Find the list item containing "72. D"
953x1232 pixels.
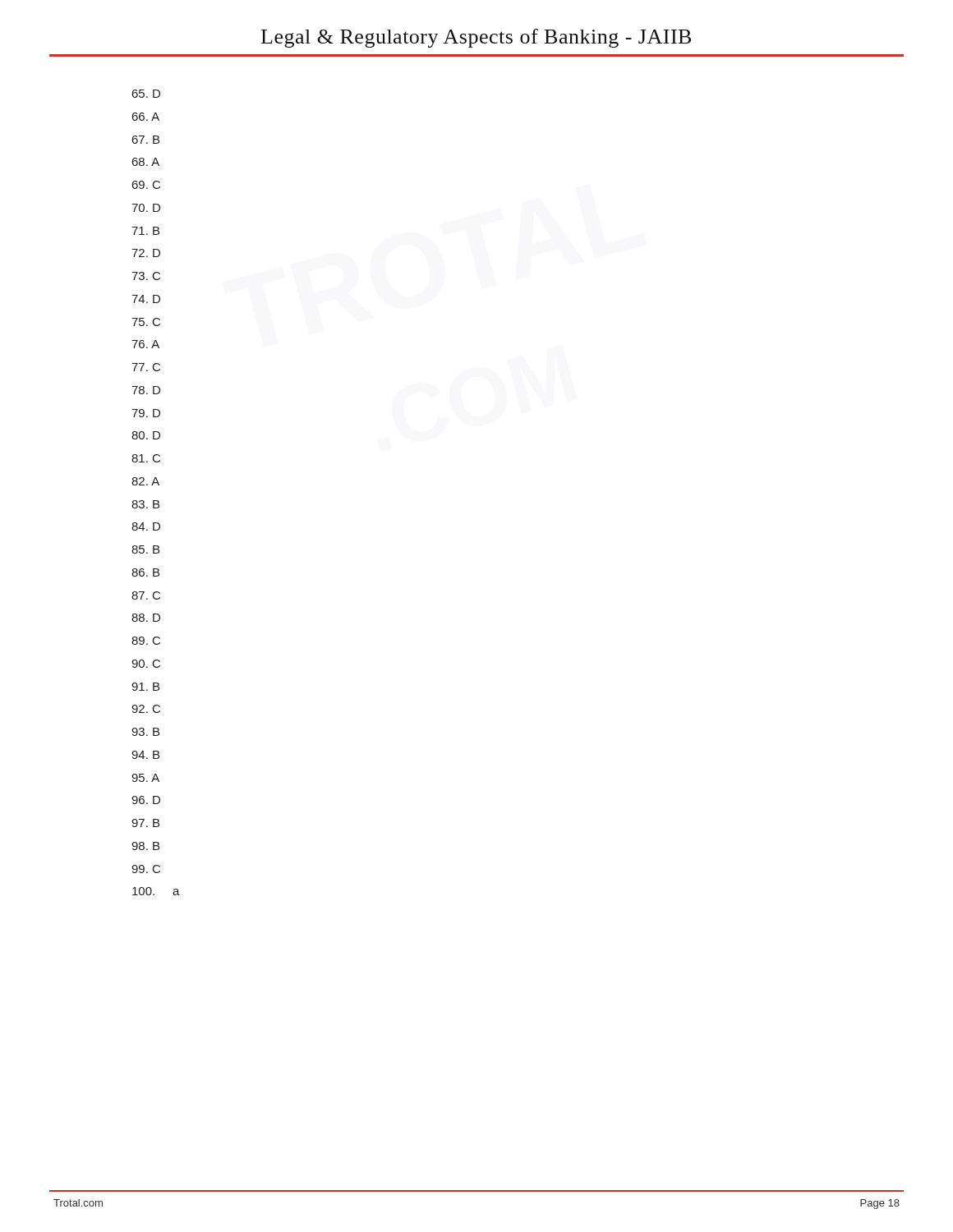coord(146,253)
